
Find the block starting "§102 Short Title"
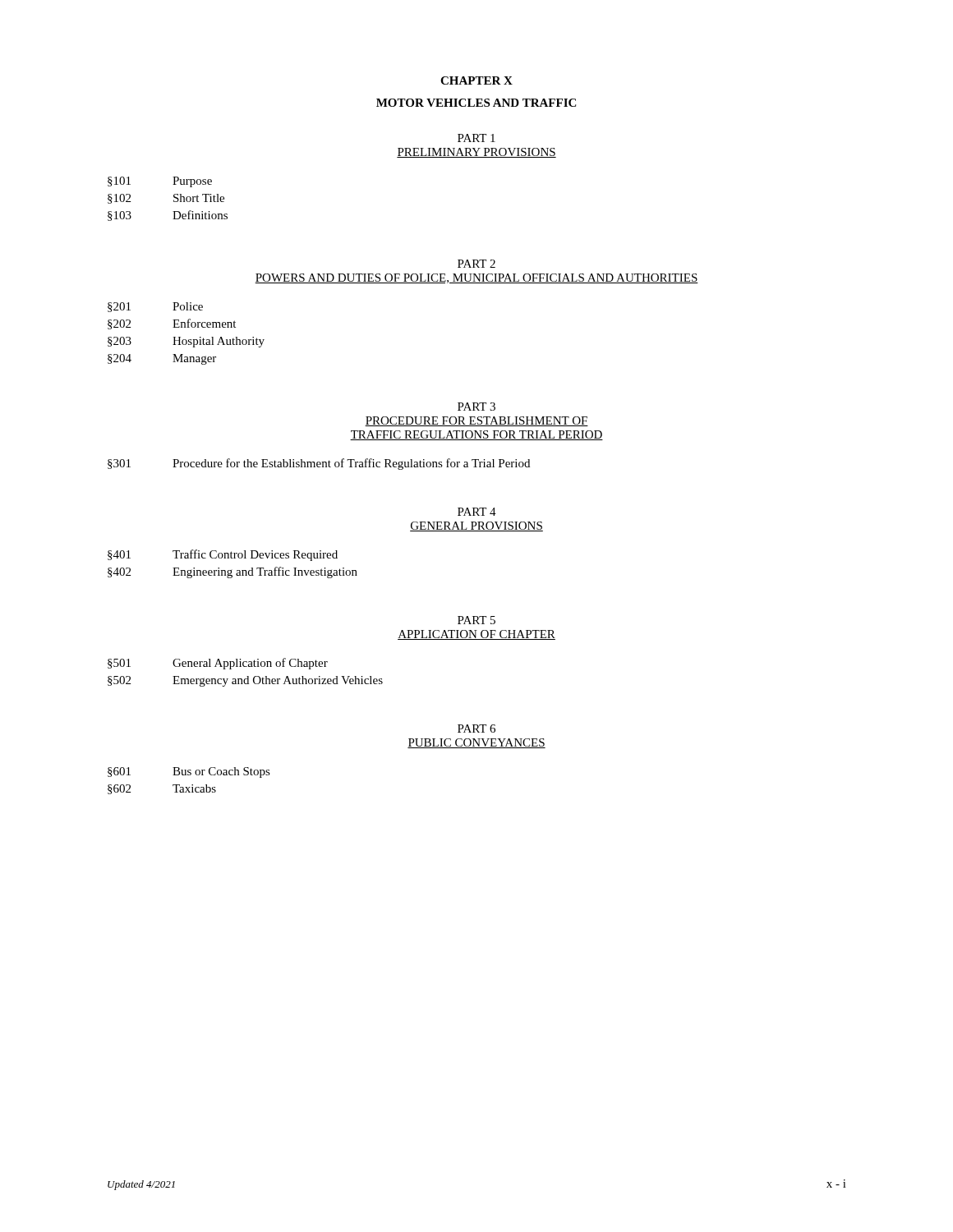pyautogui.click(x=116, y=198)
